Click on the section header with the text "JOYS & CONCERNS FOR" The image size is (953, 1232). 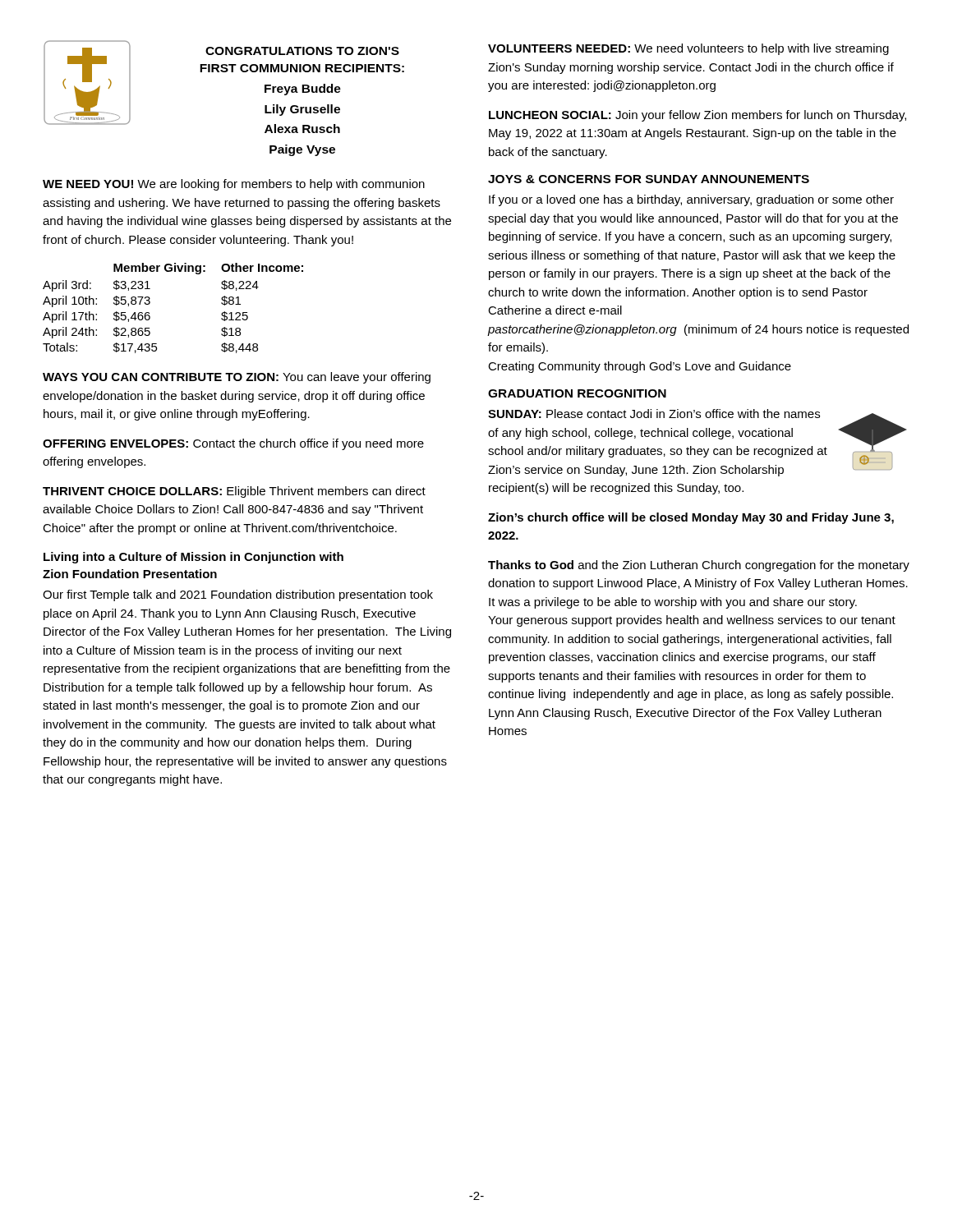click(649, 179)
